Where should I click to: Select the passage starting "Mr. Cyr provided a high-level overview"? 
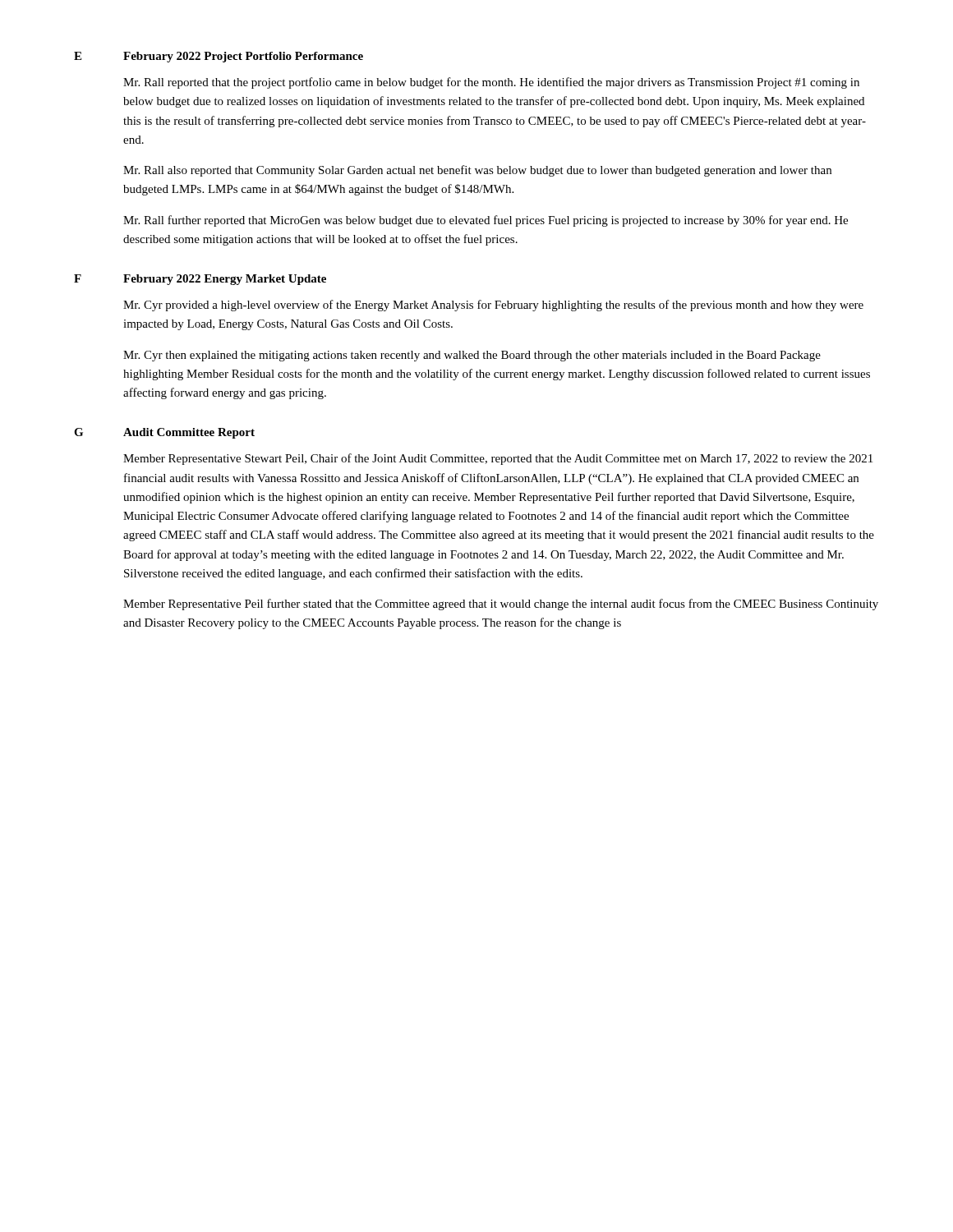pos(493,314)
